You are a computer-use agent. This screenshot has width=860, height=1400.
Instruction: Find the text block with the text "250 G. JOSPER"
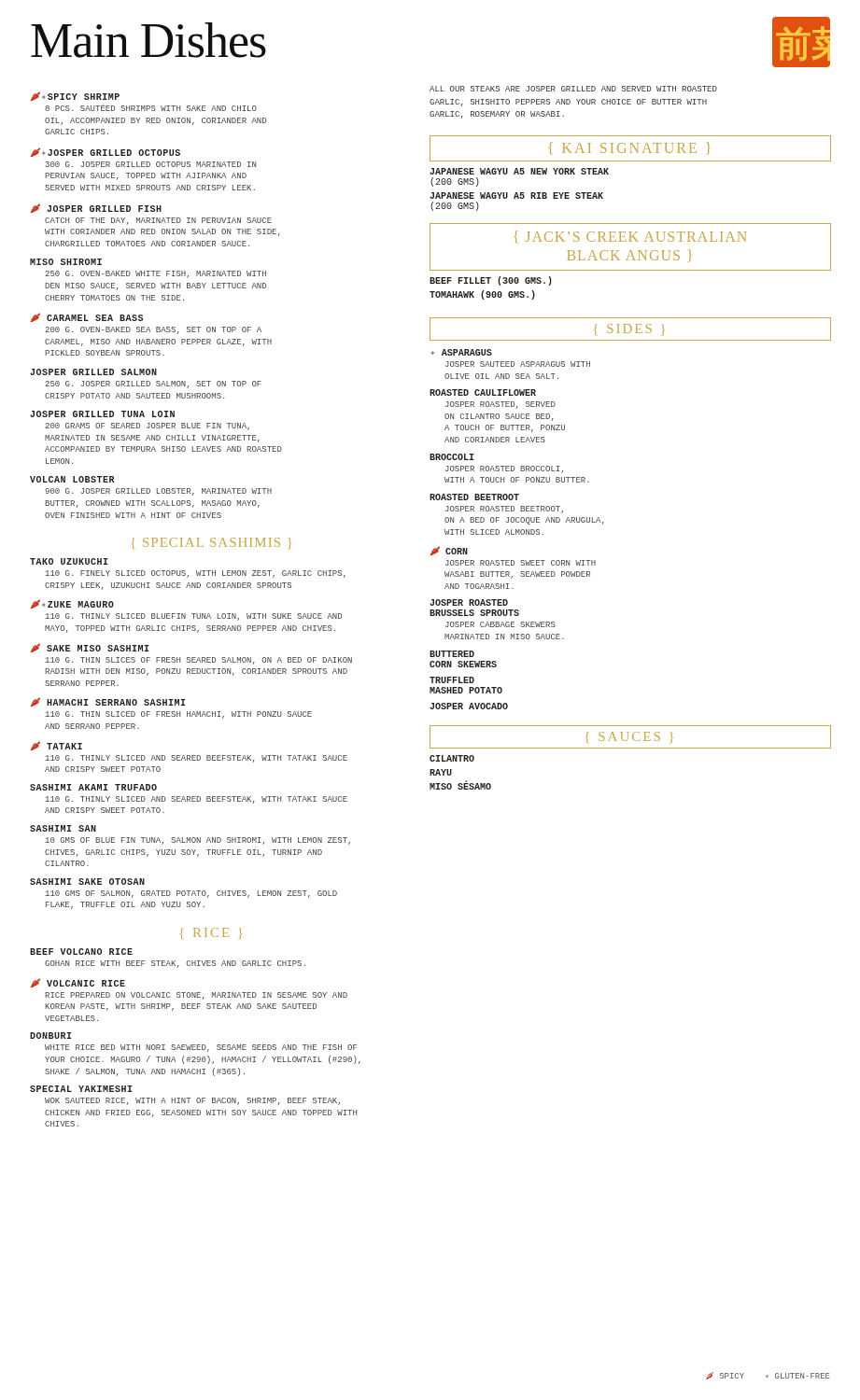coord(153,390)
